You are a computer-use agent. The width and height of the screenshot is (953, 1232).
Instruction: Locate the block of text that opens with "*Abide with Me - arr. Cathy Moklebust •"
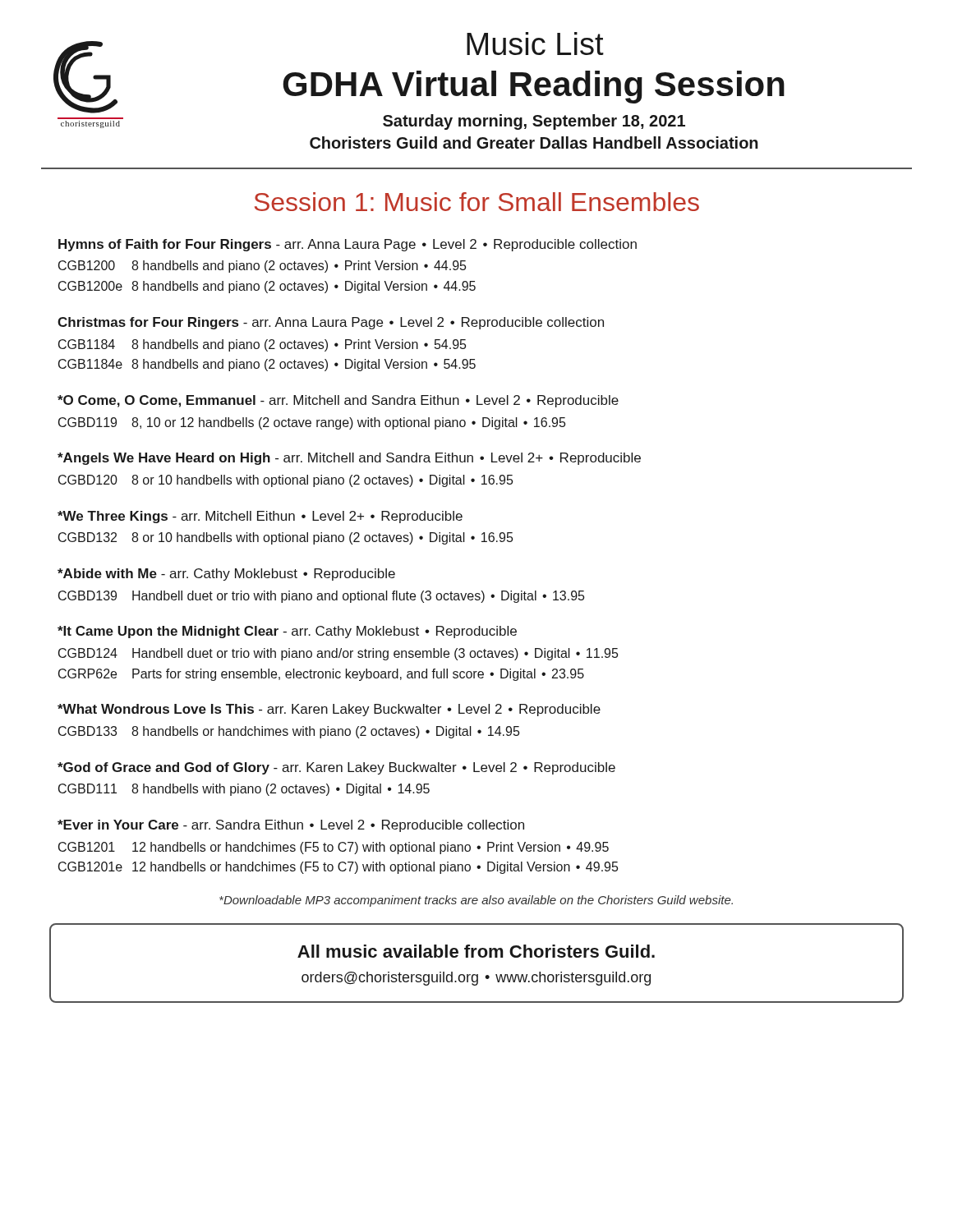click(476, 585)
